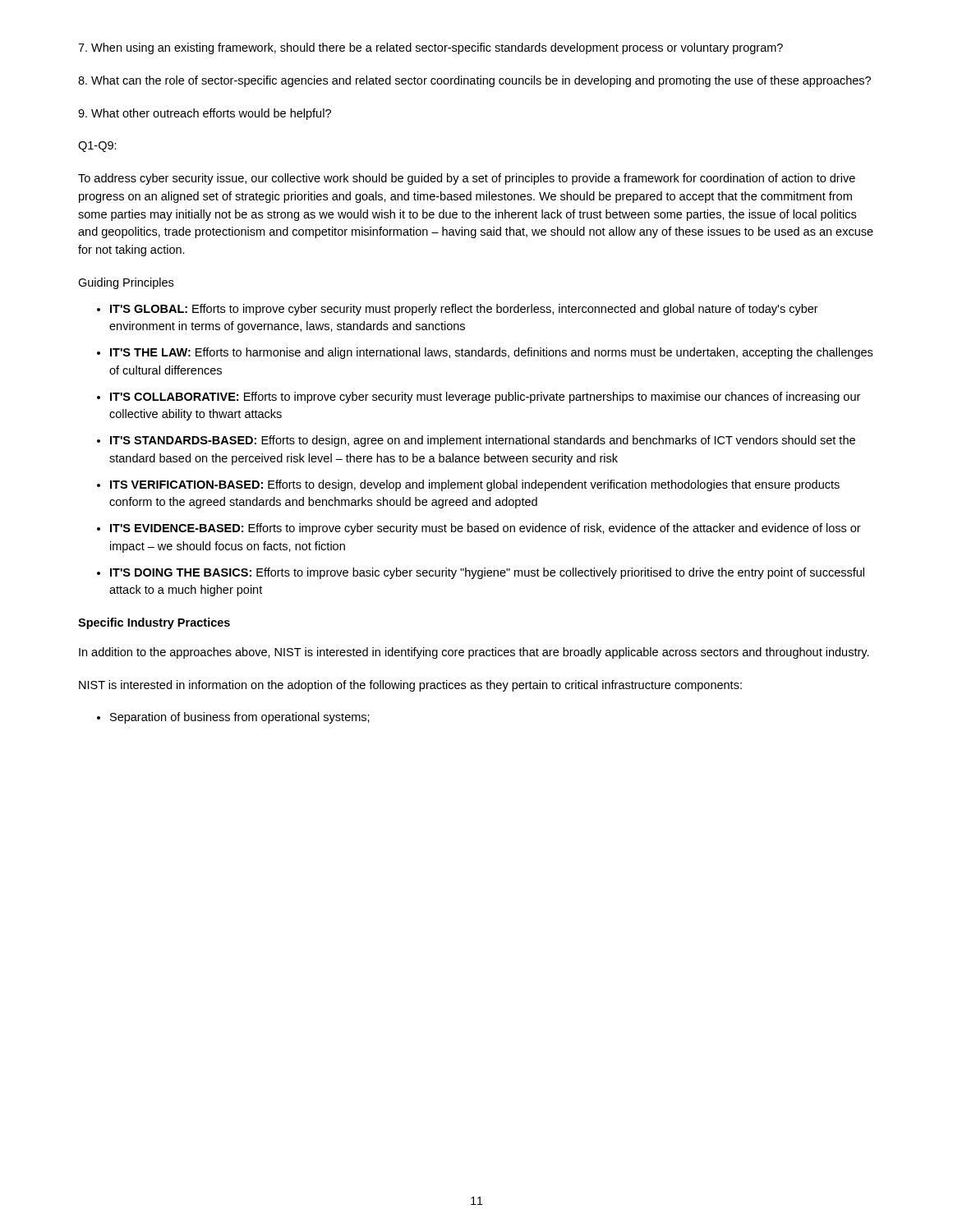
Task: Select the region starting "In addition to the approaches above, NIST is"
Action: click(474, 652)
